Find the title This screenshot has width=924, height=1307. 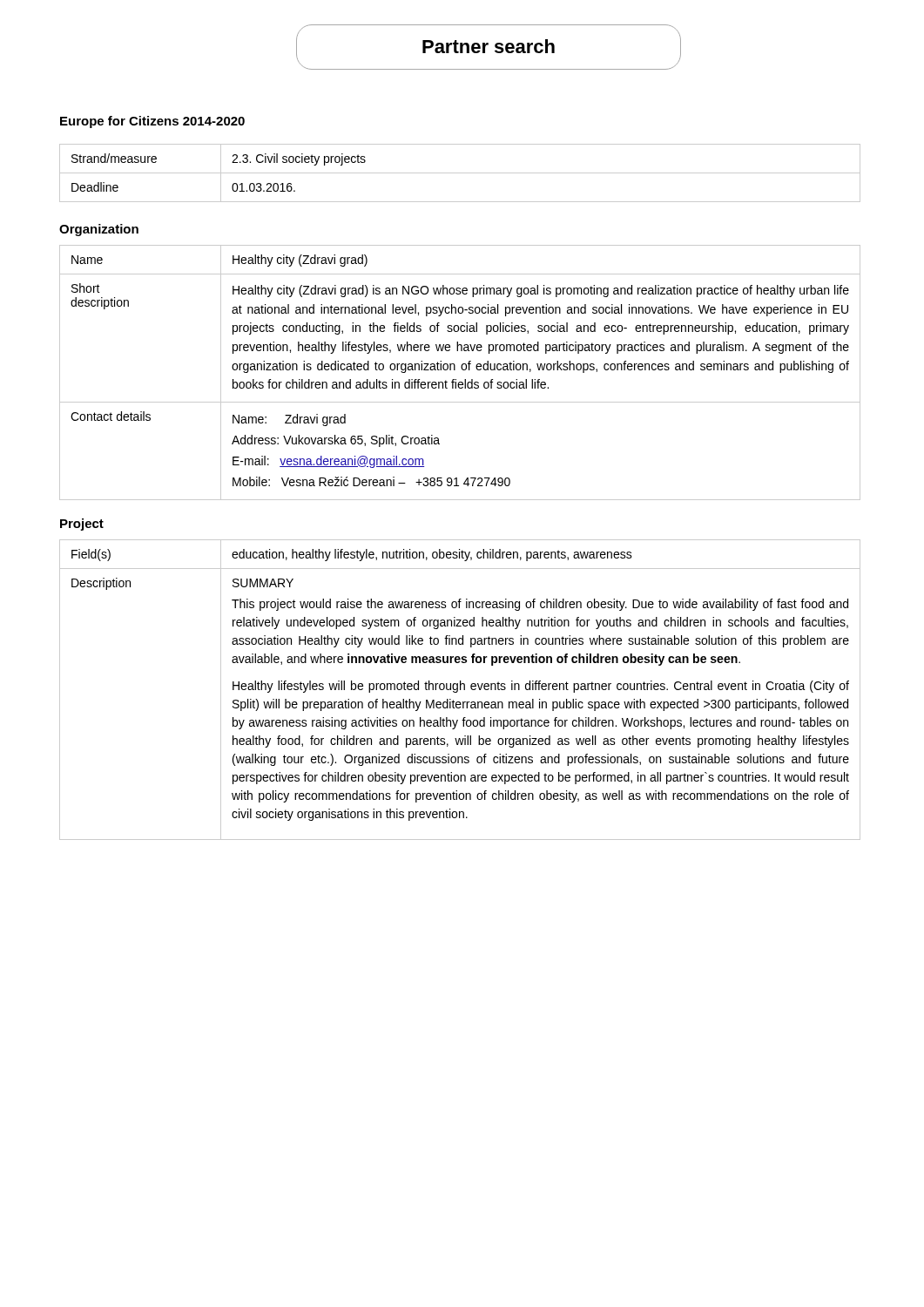pos(489,47)
